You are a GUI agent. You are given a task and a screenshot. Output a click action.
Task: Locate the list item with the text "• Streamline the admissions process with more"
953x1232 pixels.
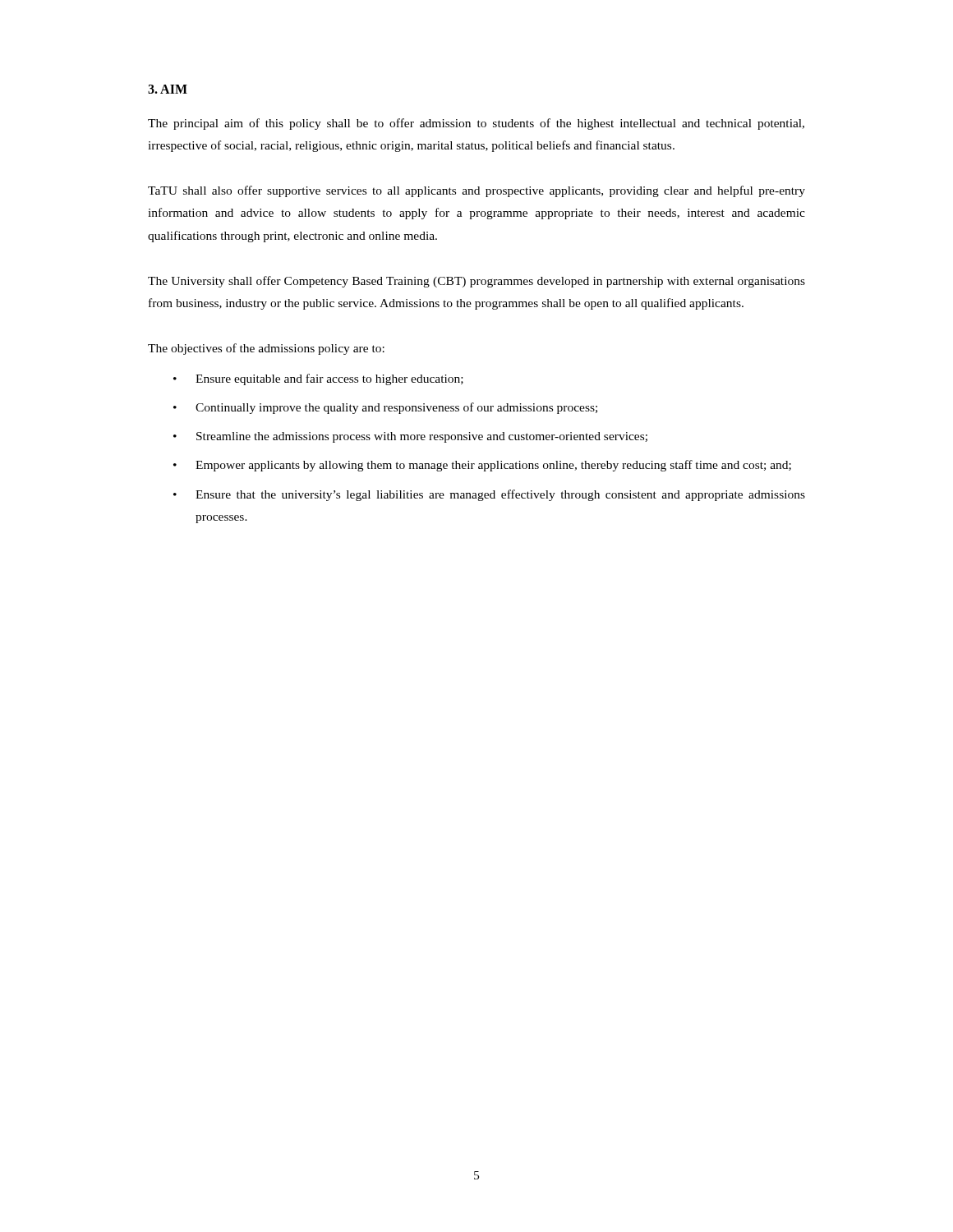(410, 436)
